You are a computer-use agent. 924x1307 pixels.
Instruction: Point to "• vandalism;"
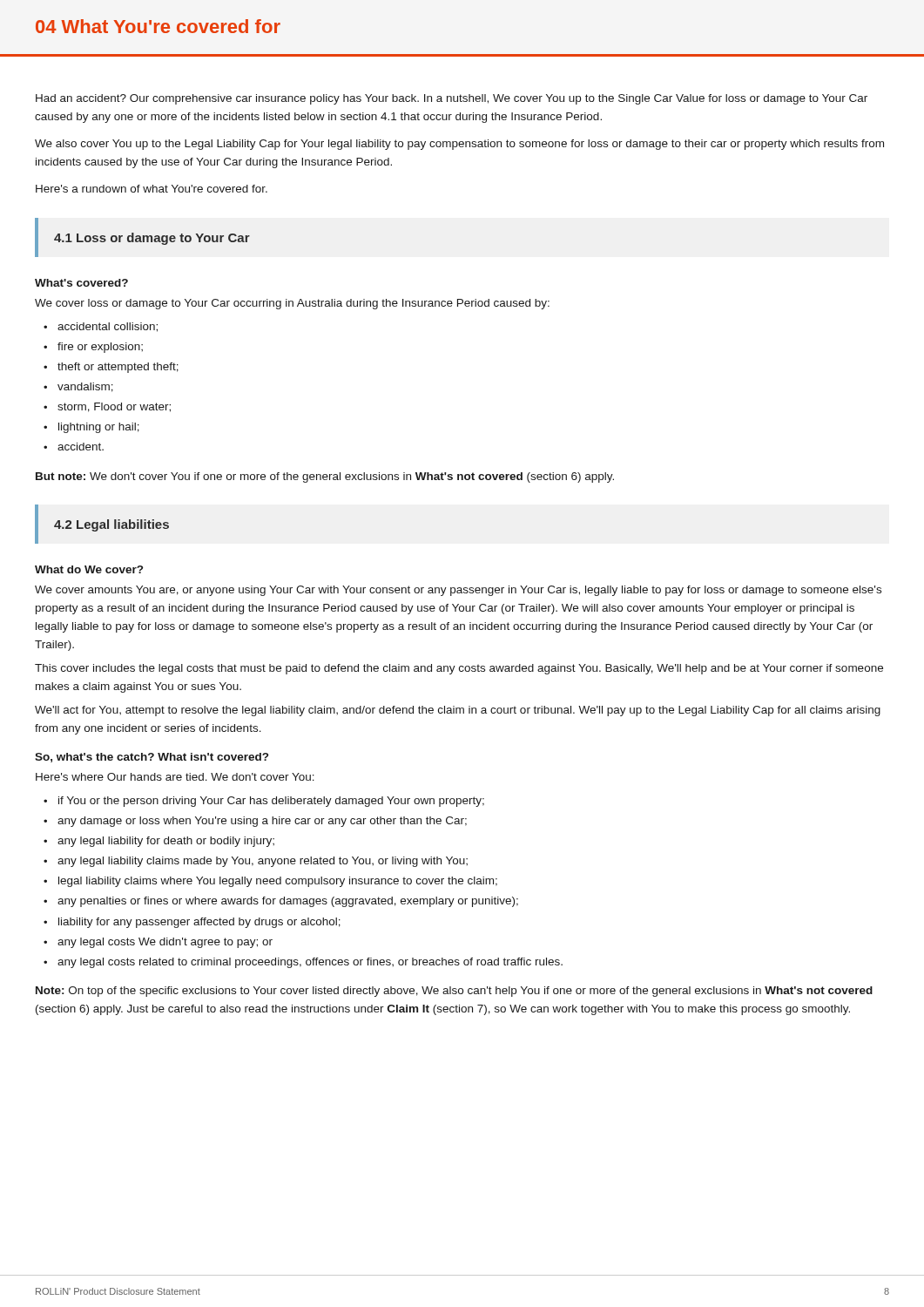coord(79,387)
